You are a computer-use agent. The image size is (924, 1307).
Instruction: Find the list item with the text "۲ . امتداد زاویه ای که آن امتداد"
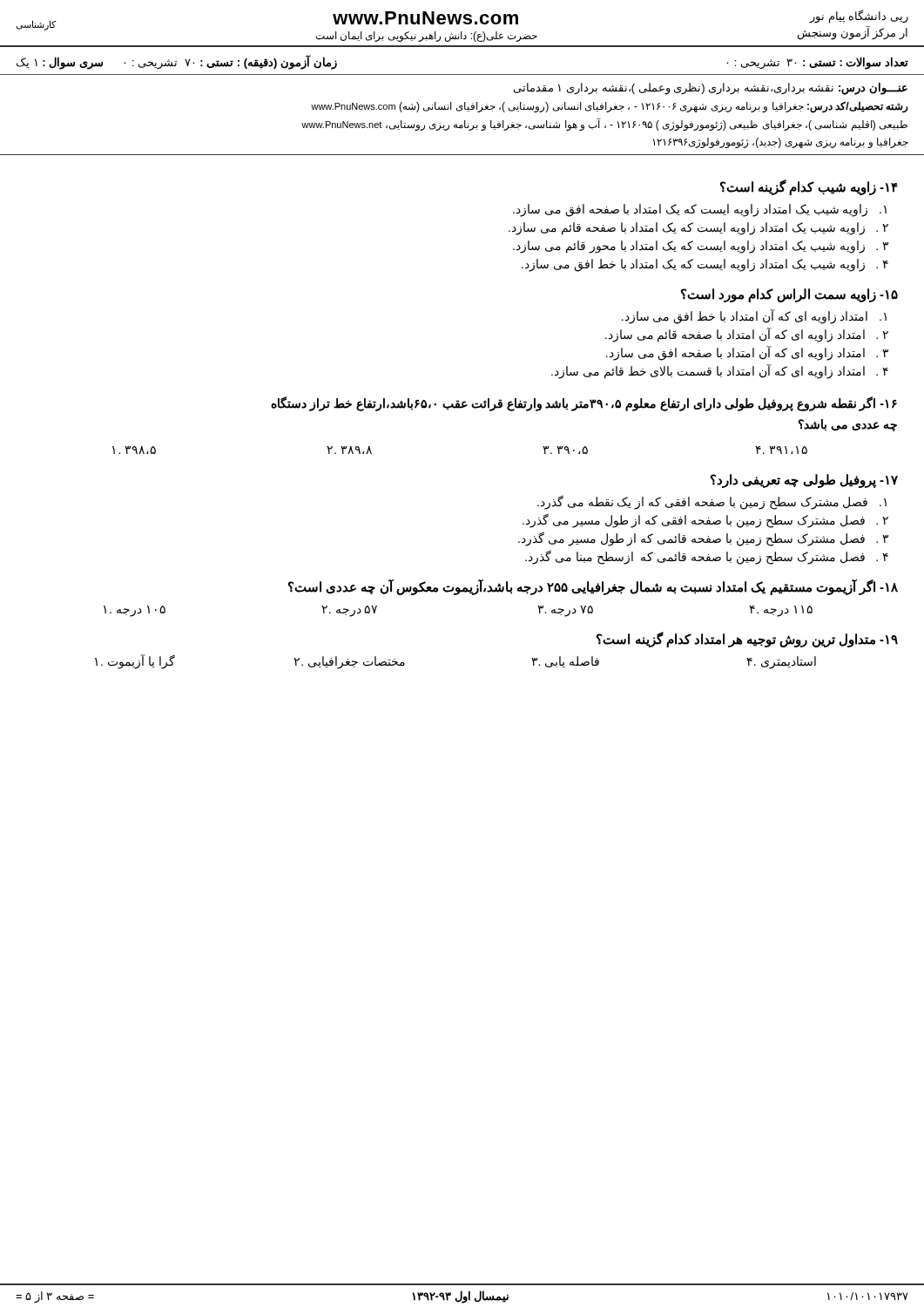coord(747,335)
